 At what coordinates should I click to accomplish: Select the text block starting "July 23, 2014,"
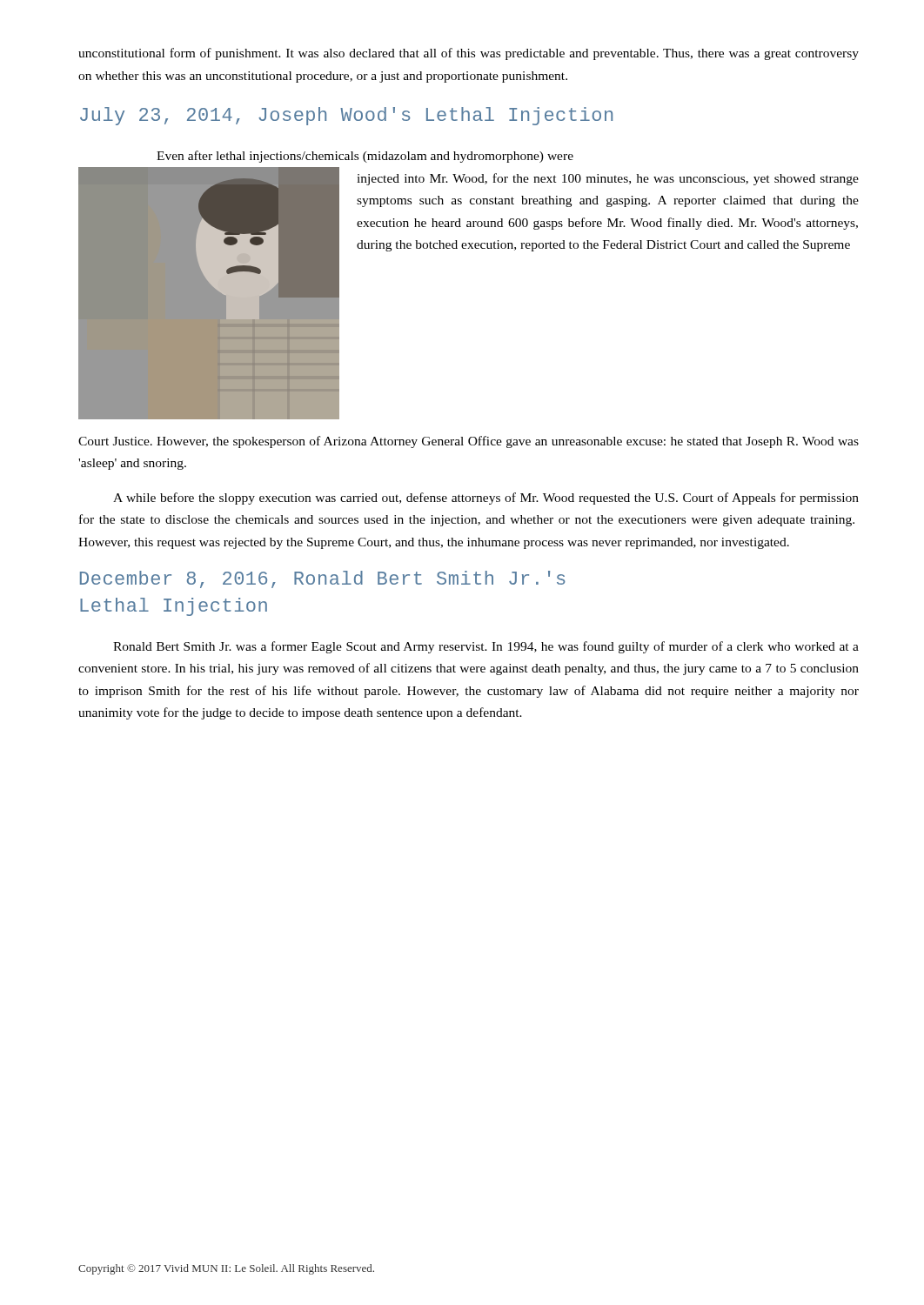tap(347, 116)
